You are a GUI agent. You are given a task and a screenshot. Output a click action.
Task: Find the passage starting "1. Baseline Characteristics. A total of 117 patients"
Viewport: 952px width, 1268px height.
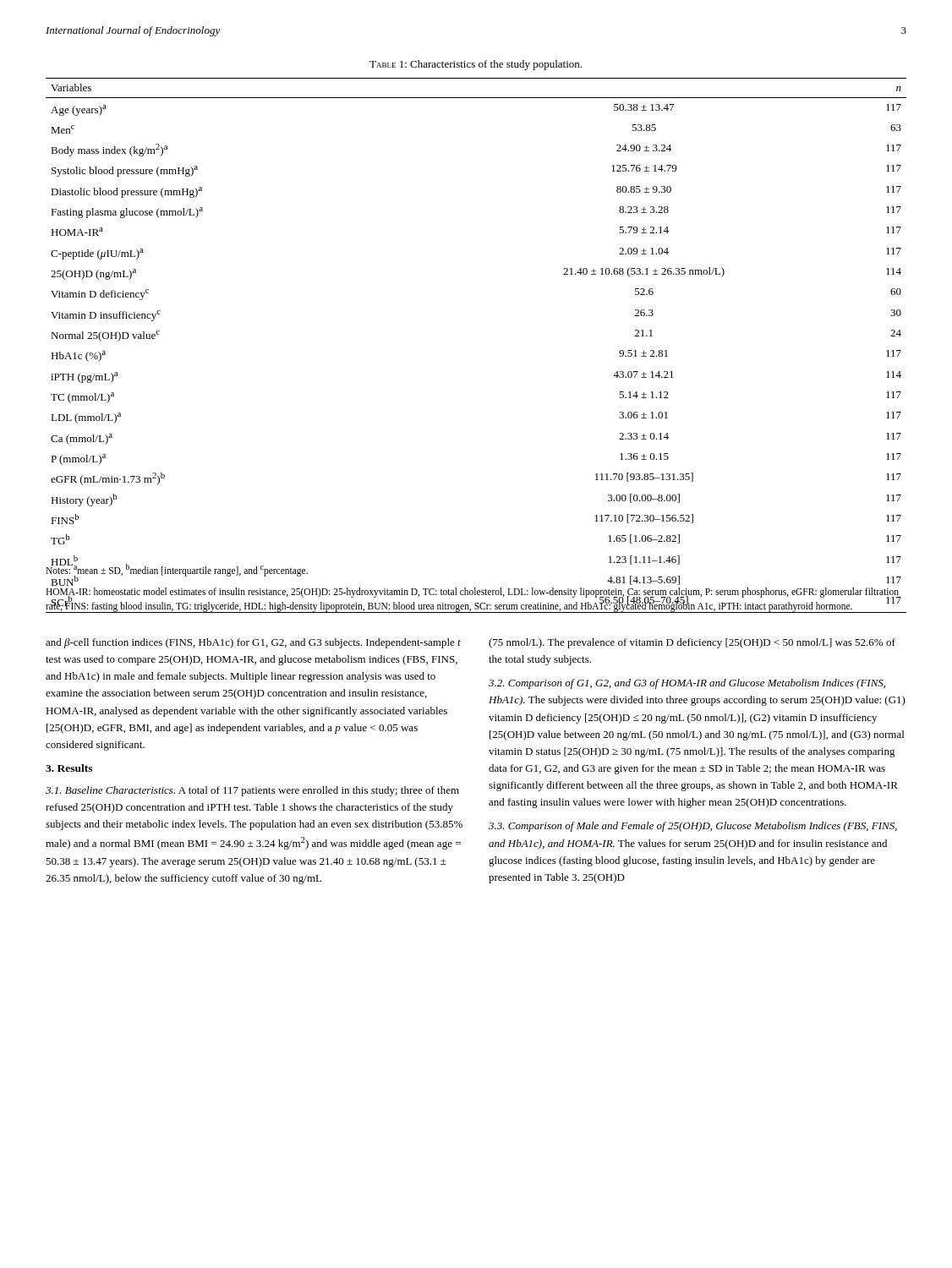pyautogui.click(x=255, y=834)
